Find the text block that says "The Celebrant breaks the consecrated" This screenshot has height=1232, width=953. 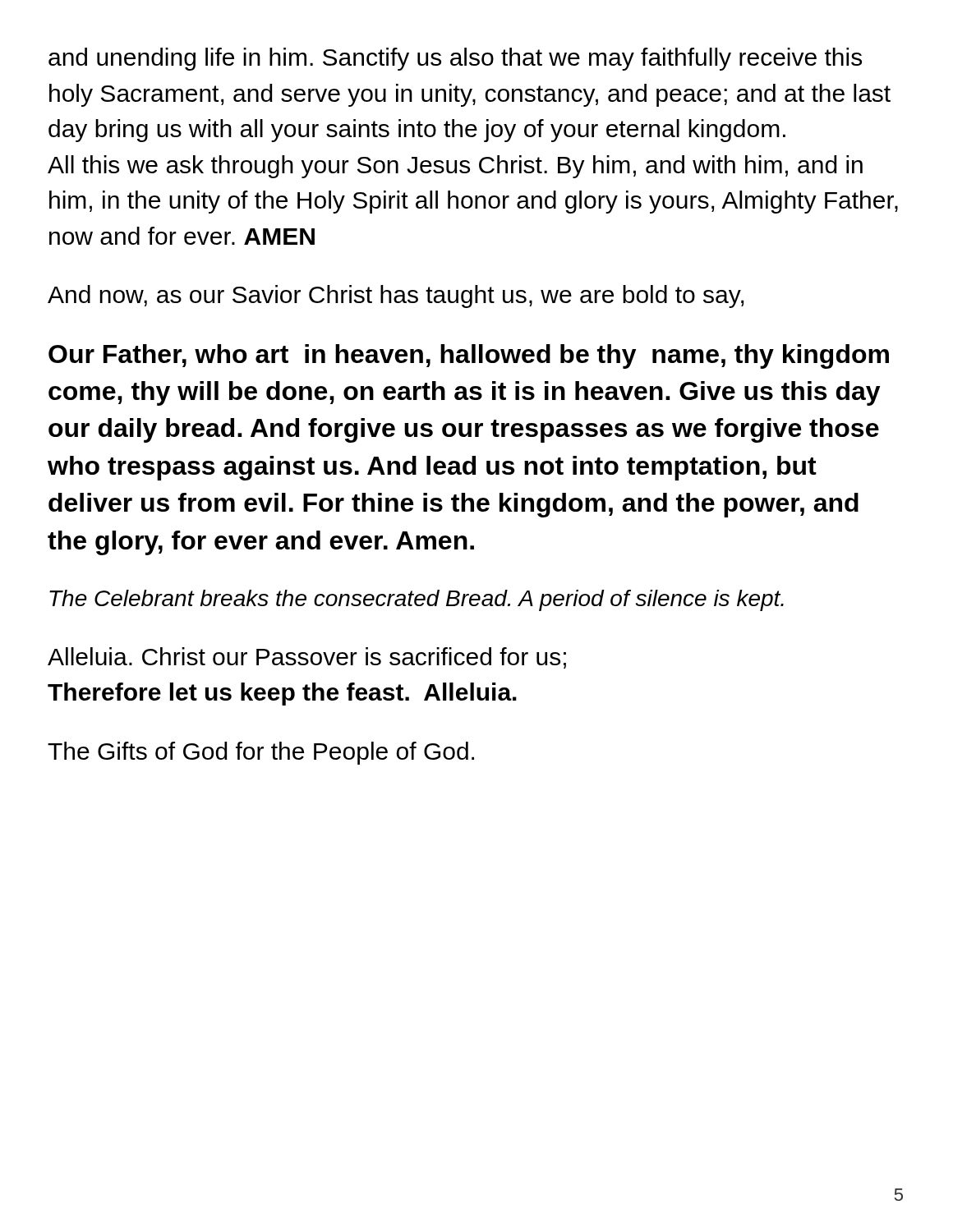point(417,598)
